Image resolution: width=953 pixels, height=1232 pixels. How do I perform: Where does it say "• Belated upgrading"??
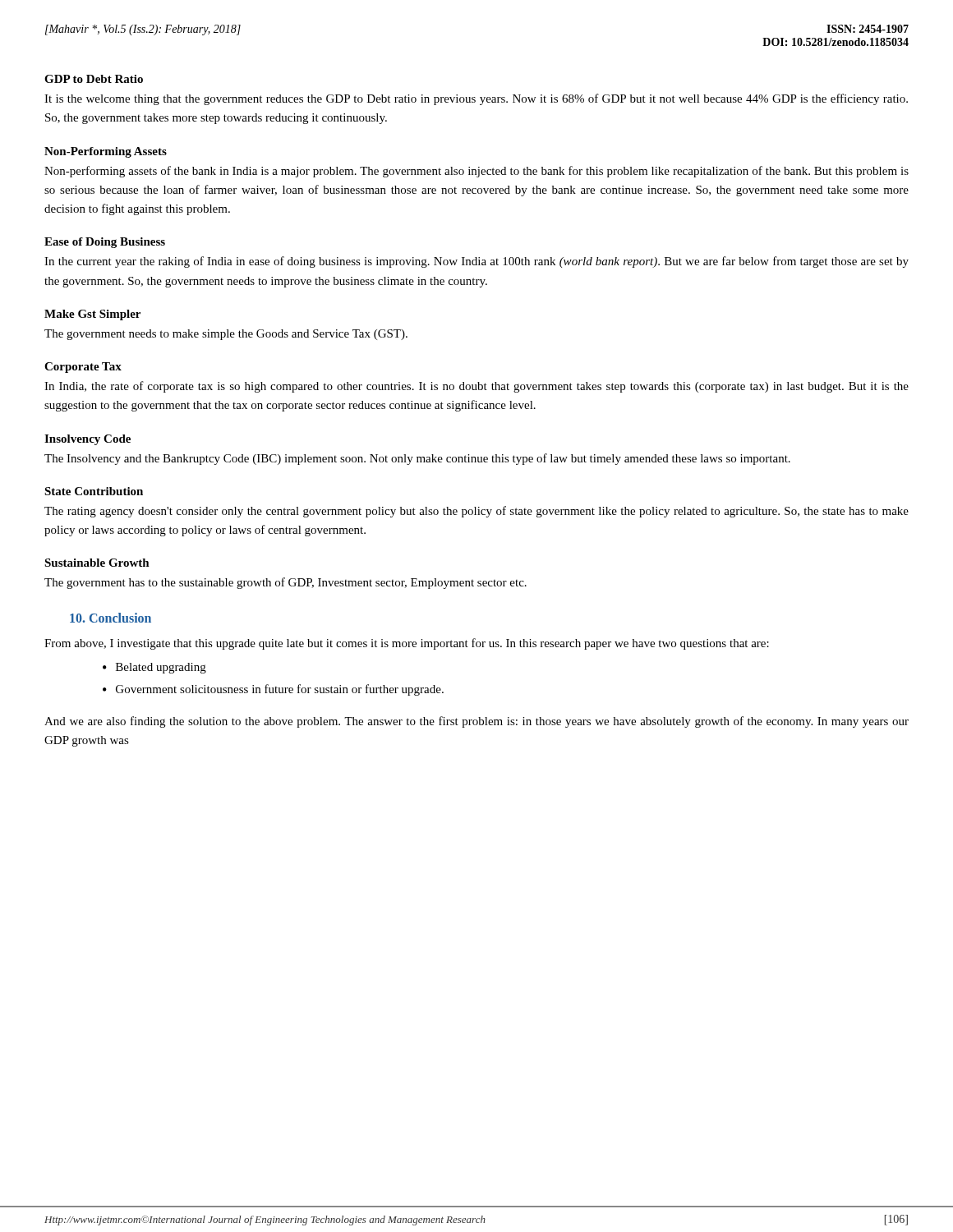tap(154, 668)
